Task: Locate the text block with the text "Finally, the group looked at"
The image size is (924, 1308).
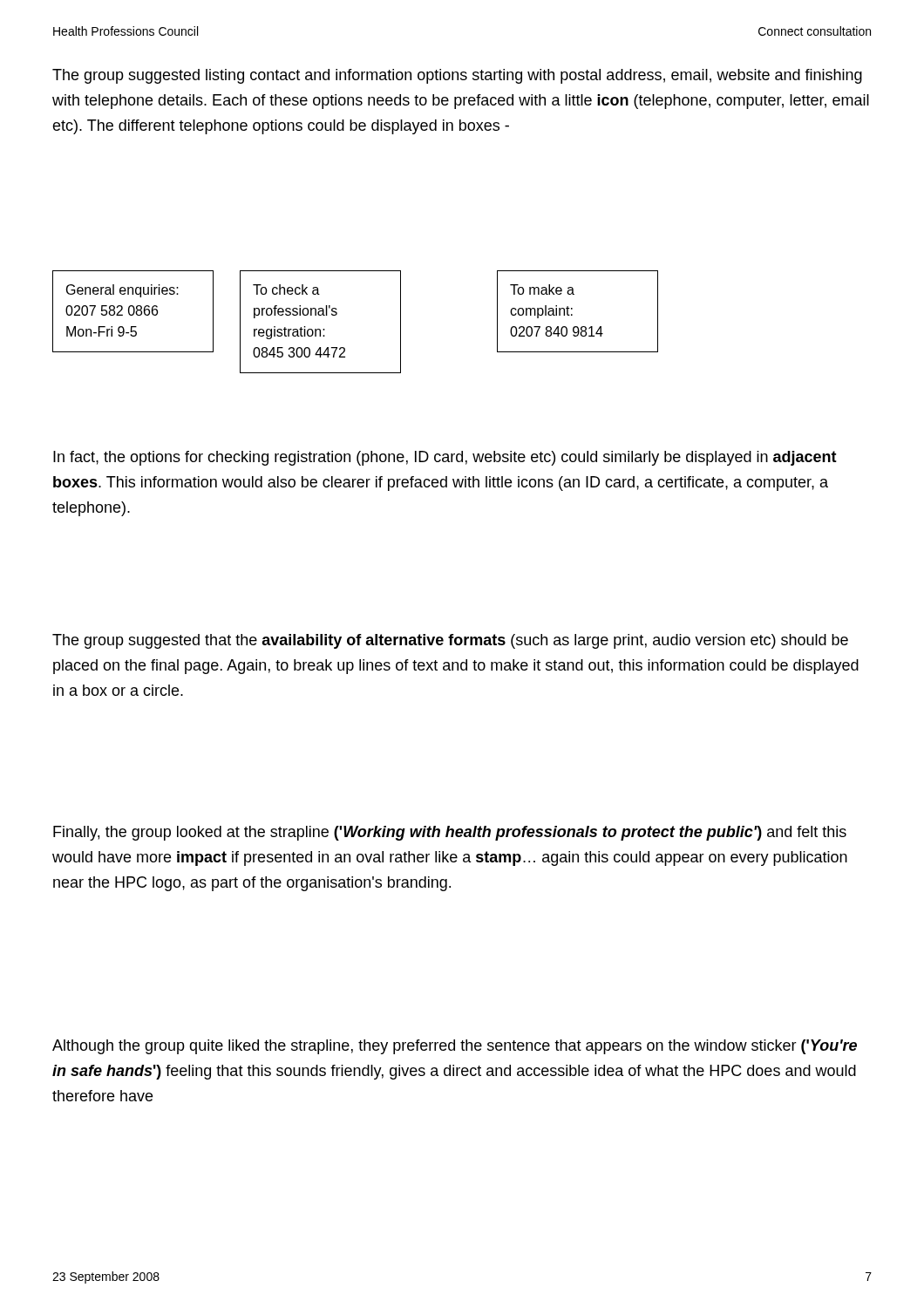Action: coord(450,857)
